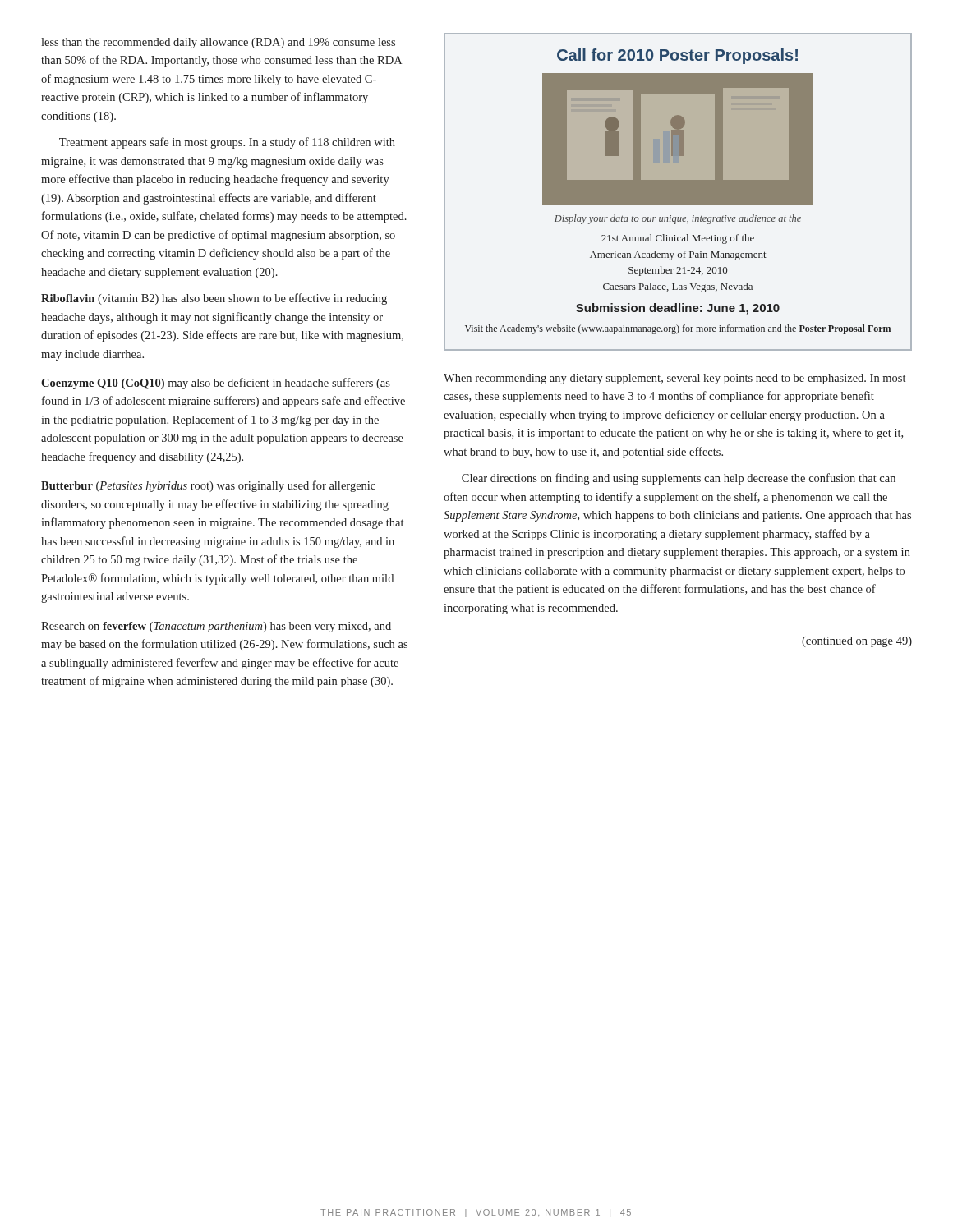Navigate to the text starting "less than the recommended daily allowance (RDA) and"
This screenshot has height=1232, width=953.
pyautogui.click(x=226, y=157)
